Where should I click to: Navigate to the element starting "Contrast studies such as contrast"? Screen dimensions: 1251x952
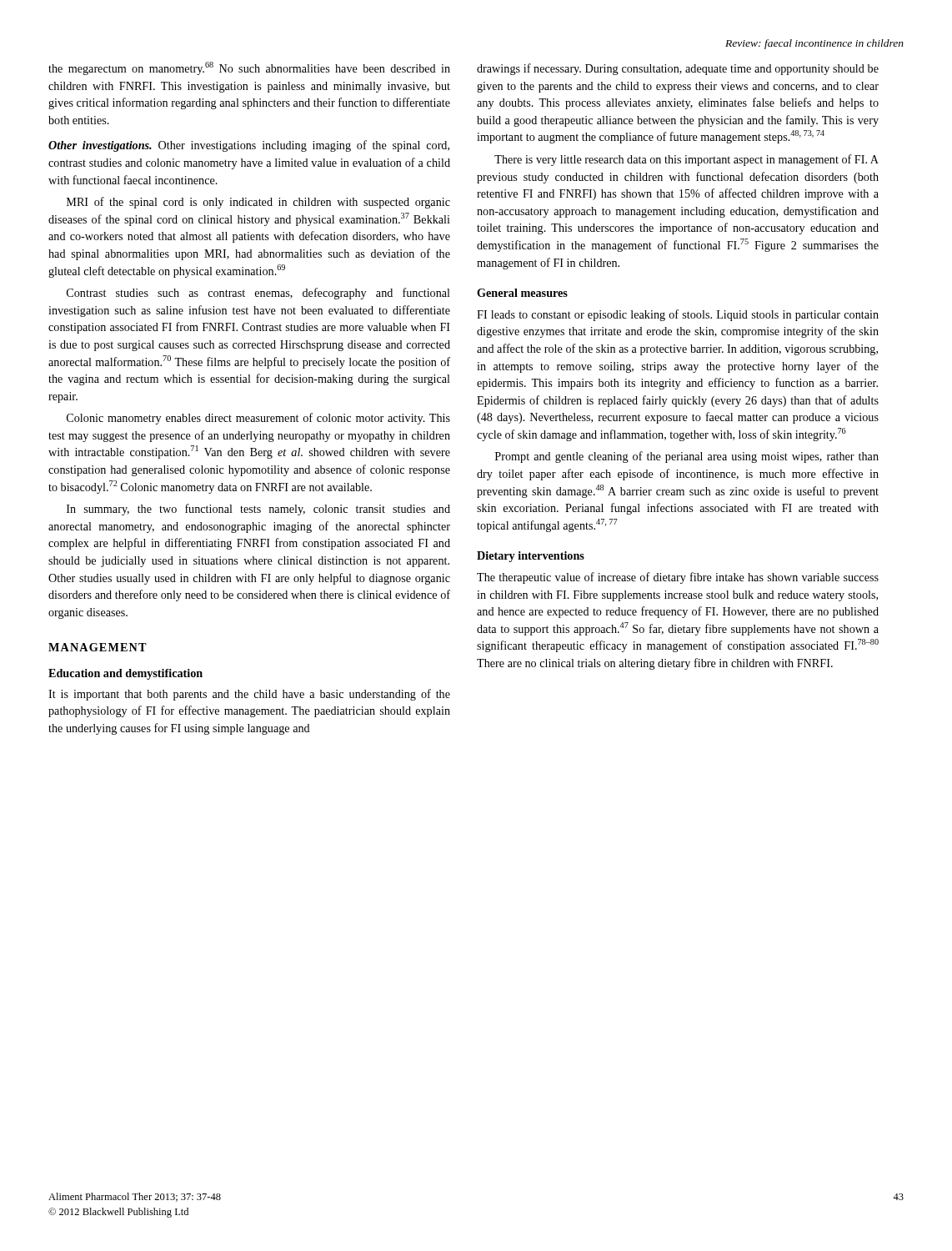[249, 345]
